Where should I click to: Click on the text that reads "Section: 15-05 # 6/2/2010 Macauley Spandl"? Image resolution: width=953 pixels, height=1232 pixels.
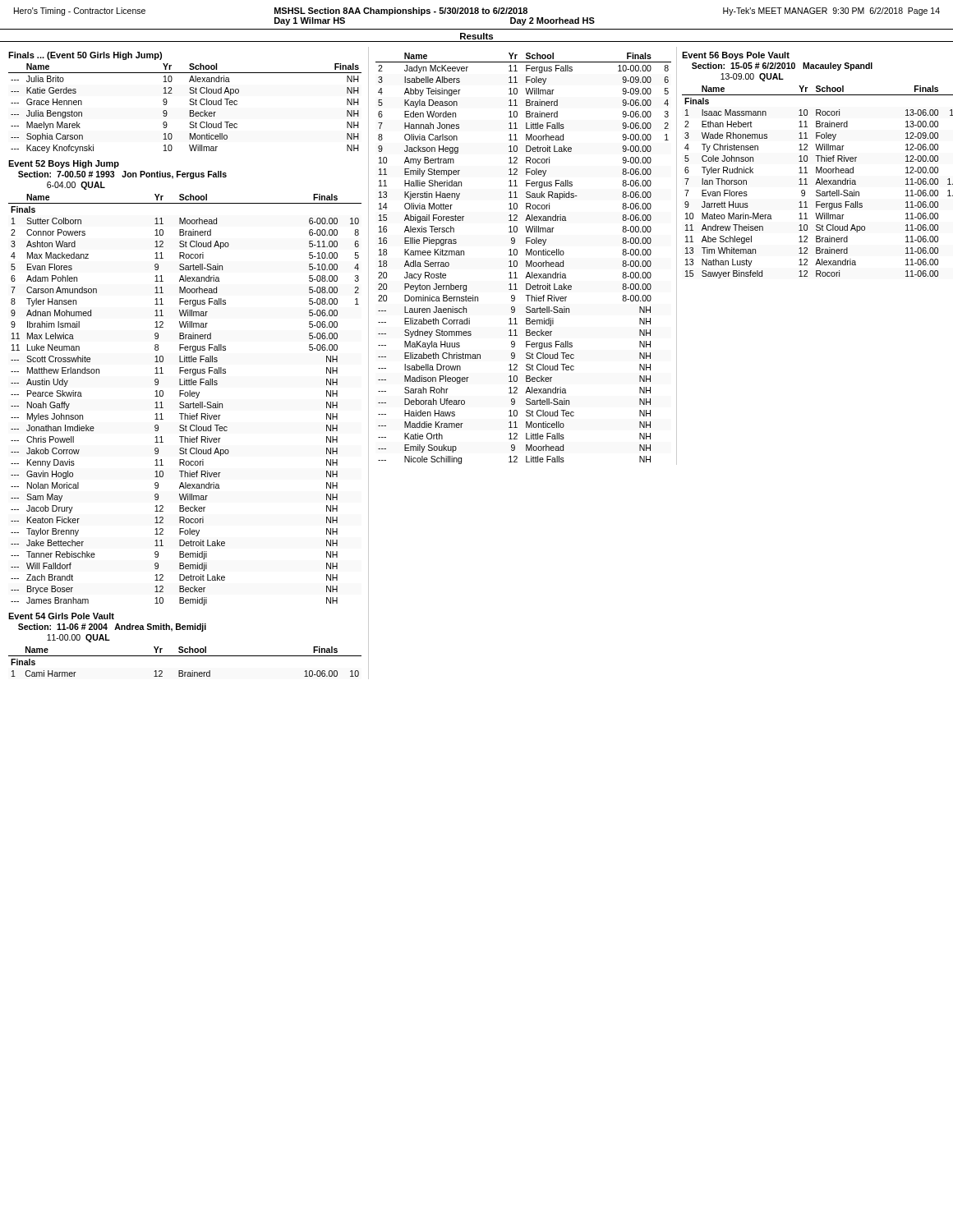pyautogui.click(x=777, y=66)
